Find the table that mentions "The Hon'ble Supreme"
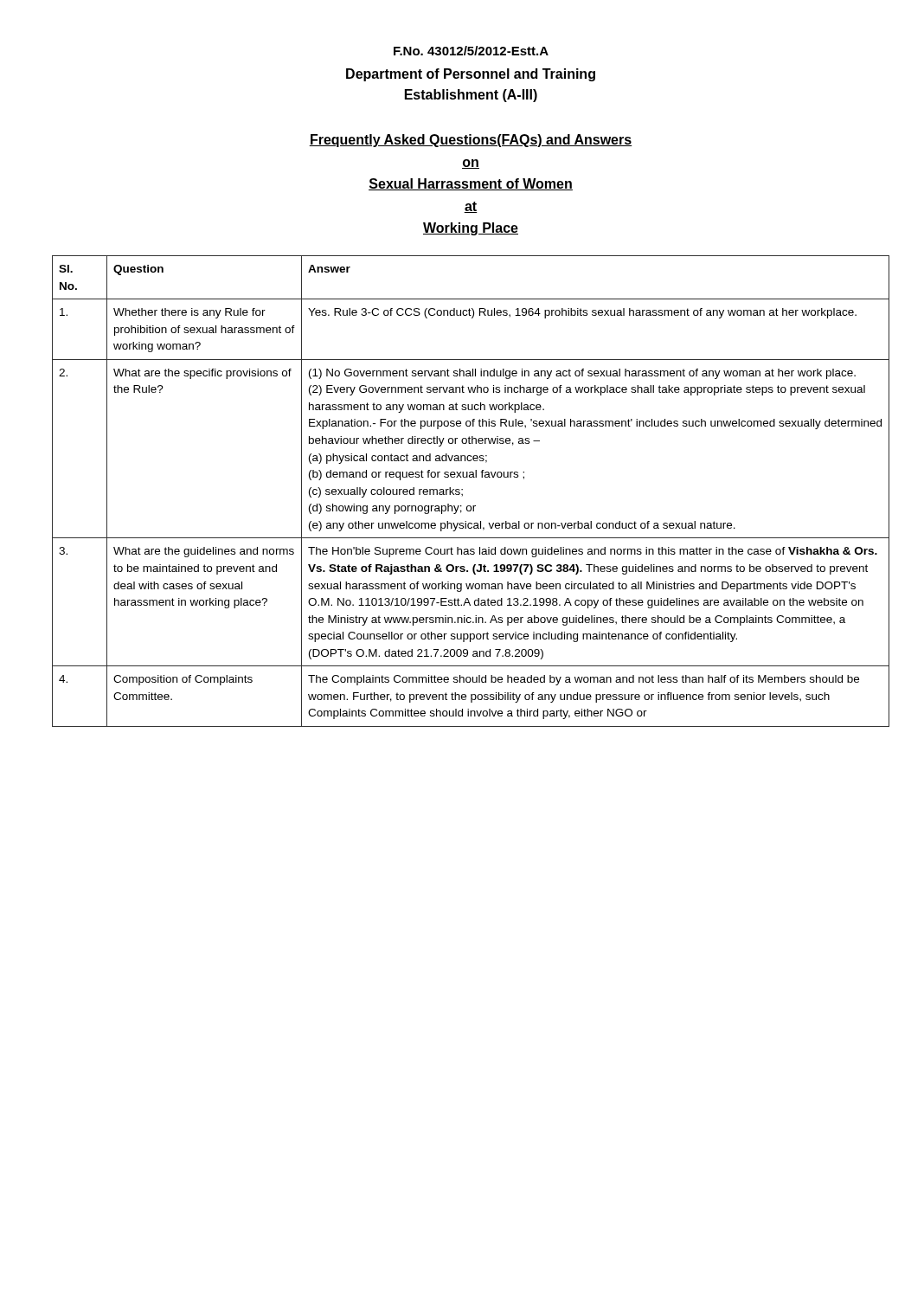924x1298 pixels. [x=471, y=491]
